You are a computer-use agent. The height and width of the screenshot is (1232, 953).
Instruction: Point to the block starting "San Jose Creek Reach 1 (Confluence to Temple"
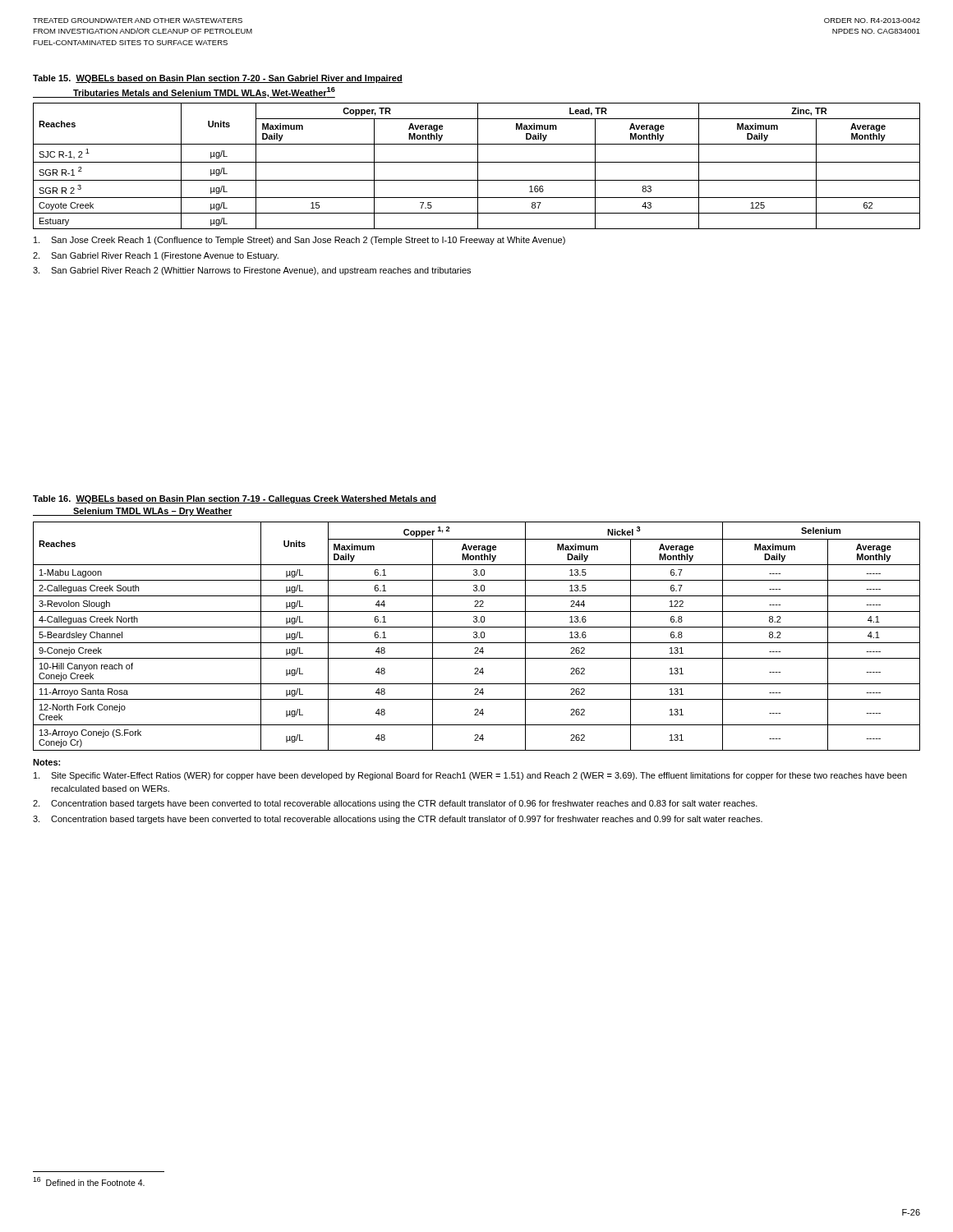(299, 241)
